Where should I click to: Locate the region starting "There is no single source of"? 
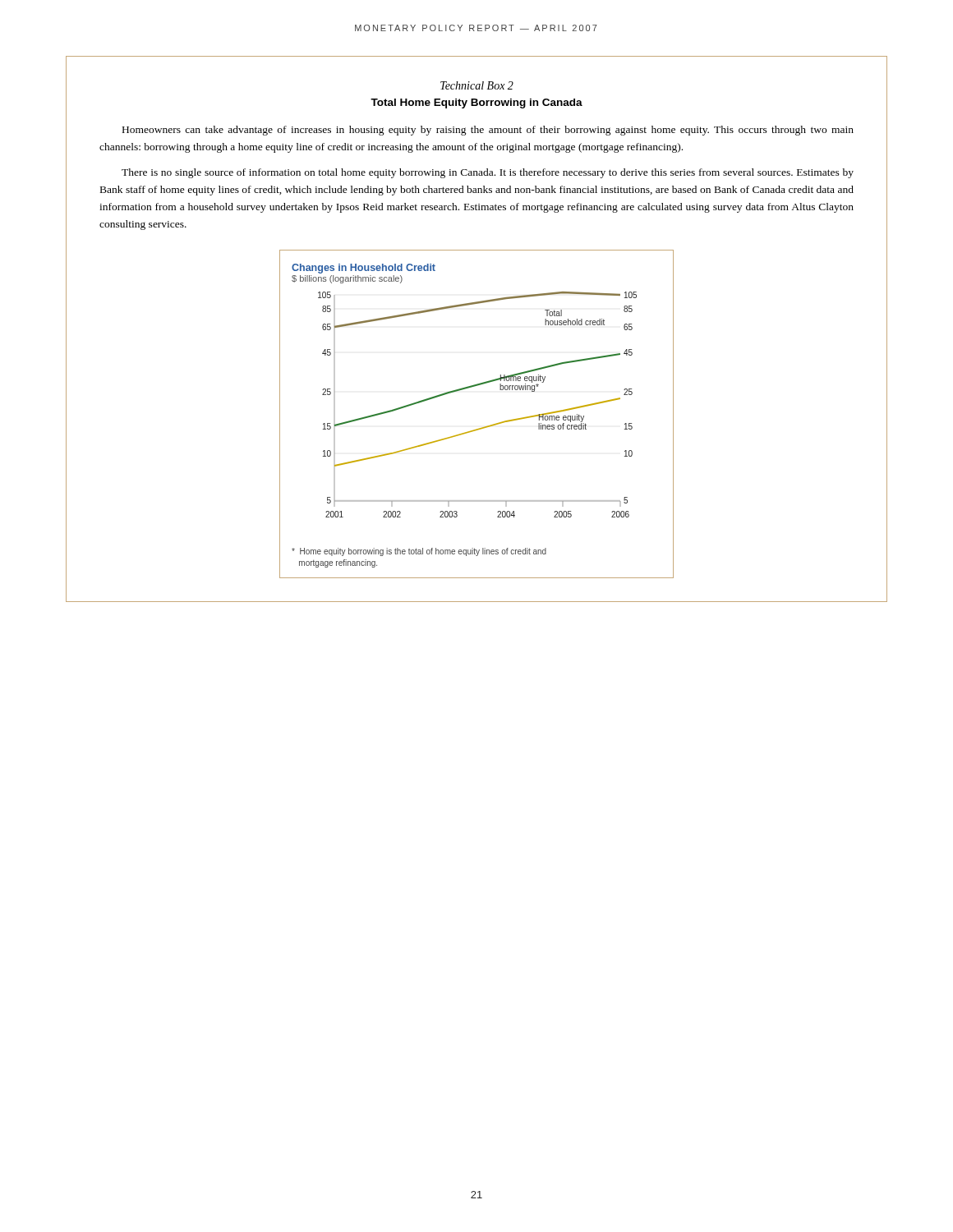coord(476,198)
